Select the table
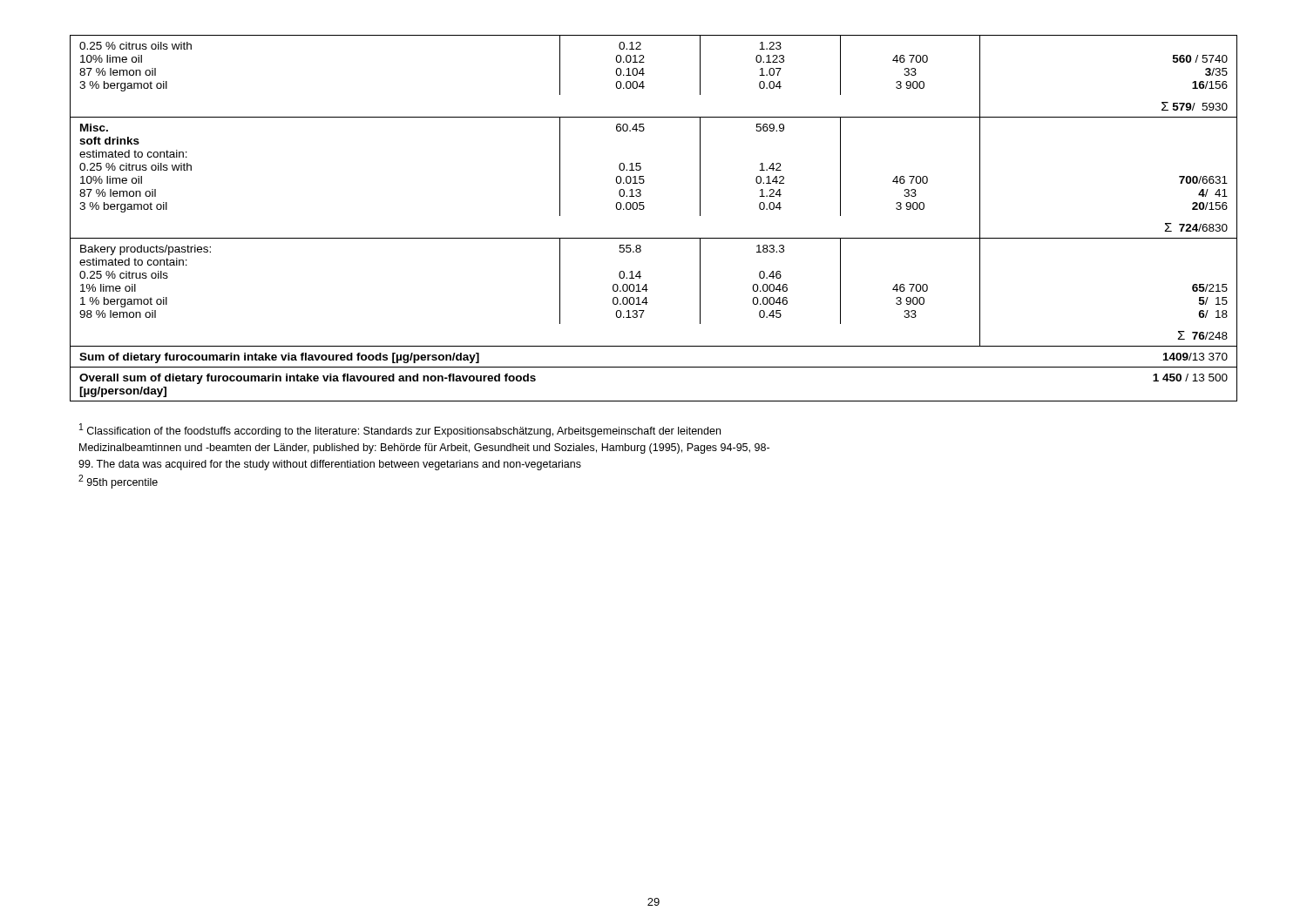This screenshot has width=1307, height=924. pyautogui.click(x=654, y=218)
